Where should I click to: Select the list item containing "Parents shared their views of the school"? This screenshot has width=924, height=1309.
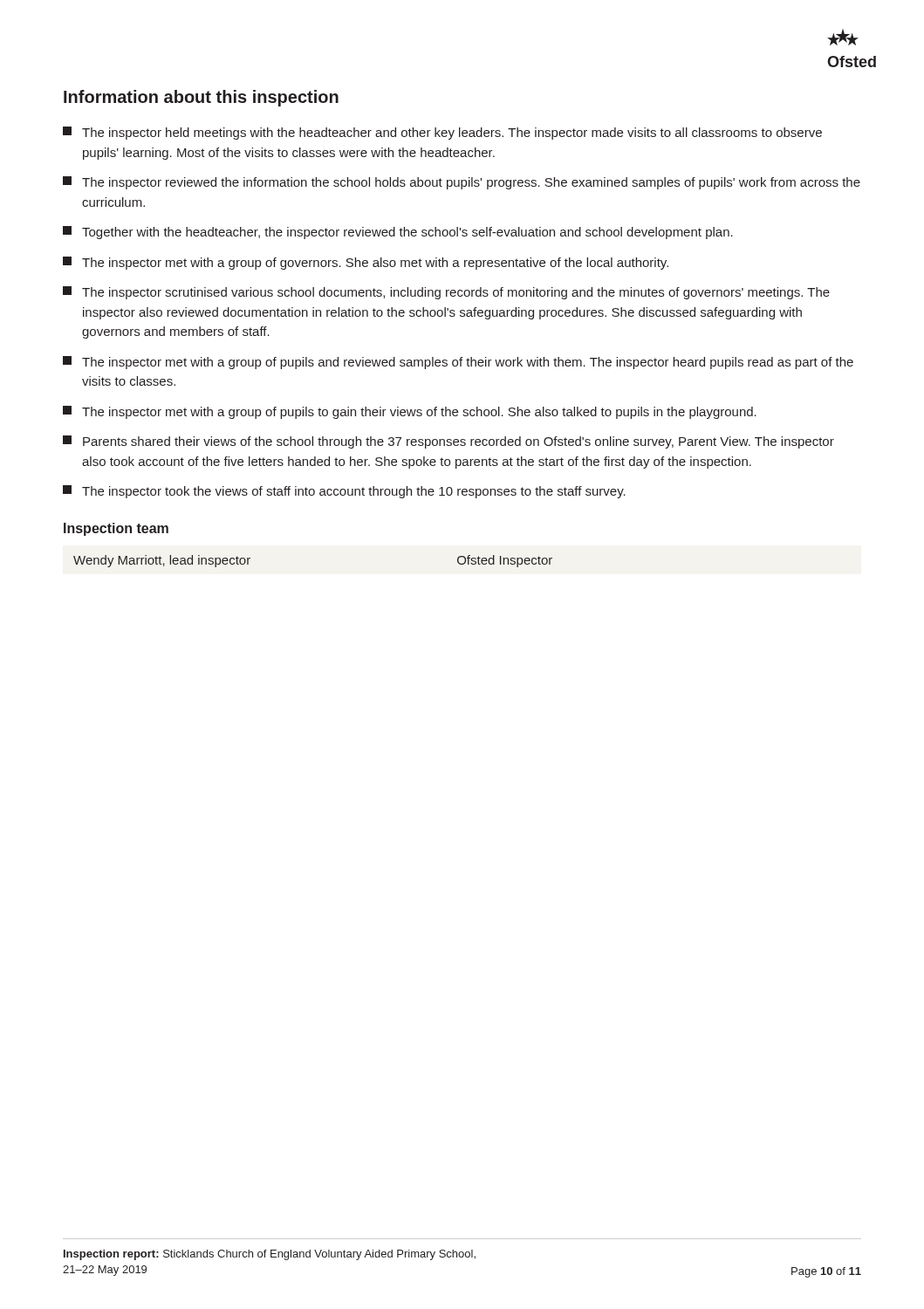(x=462, y=452)
